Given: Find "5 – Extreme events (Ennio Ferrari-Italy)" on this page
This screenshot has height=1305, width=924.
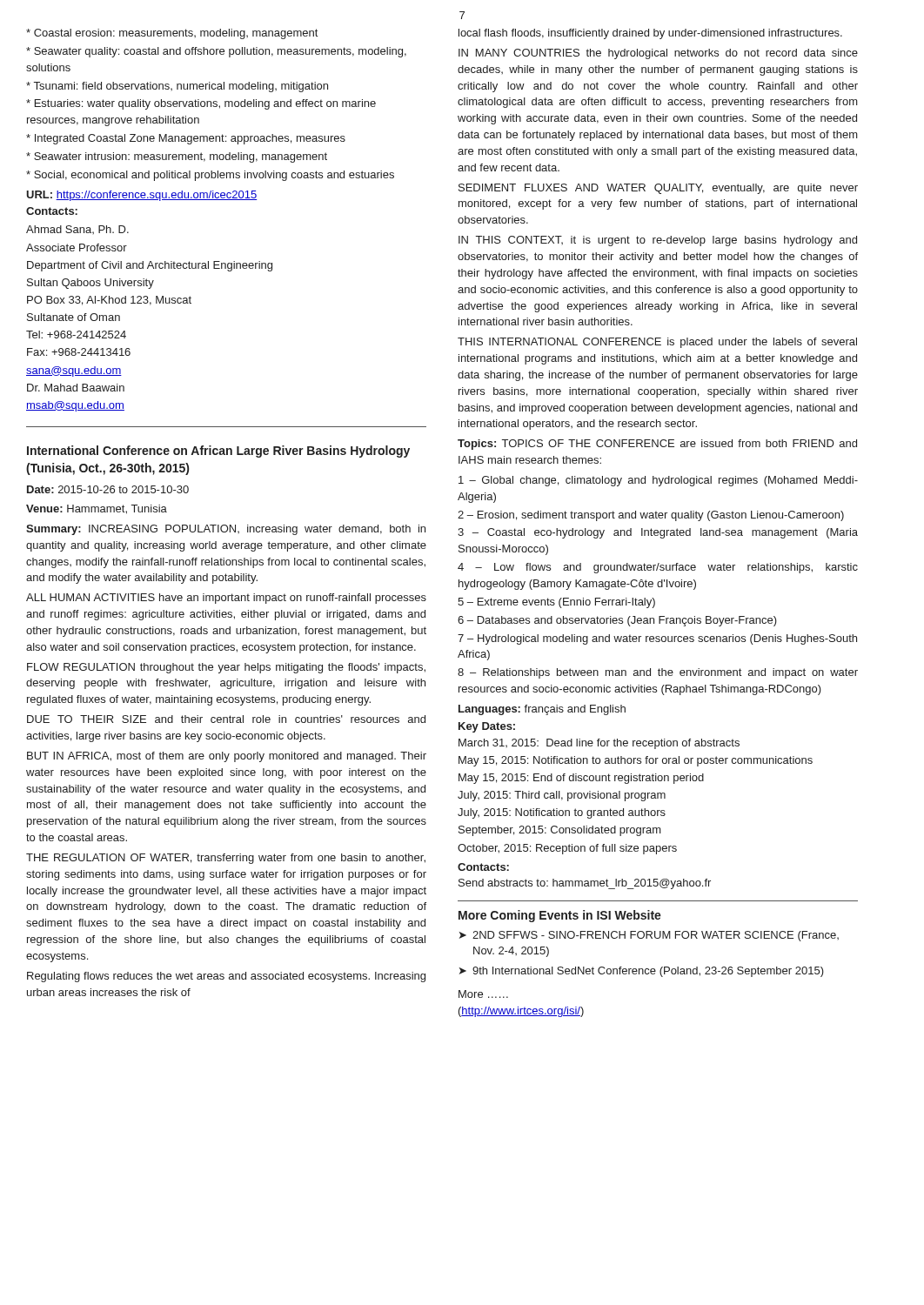Looking at the screenshot, I should click(557, 601).
